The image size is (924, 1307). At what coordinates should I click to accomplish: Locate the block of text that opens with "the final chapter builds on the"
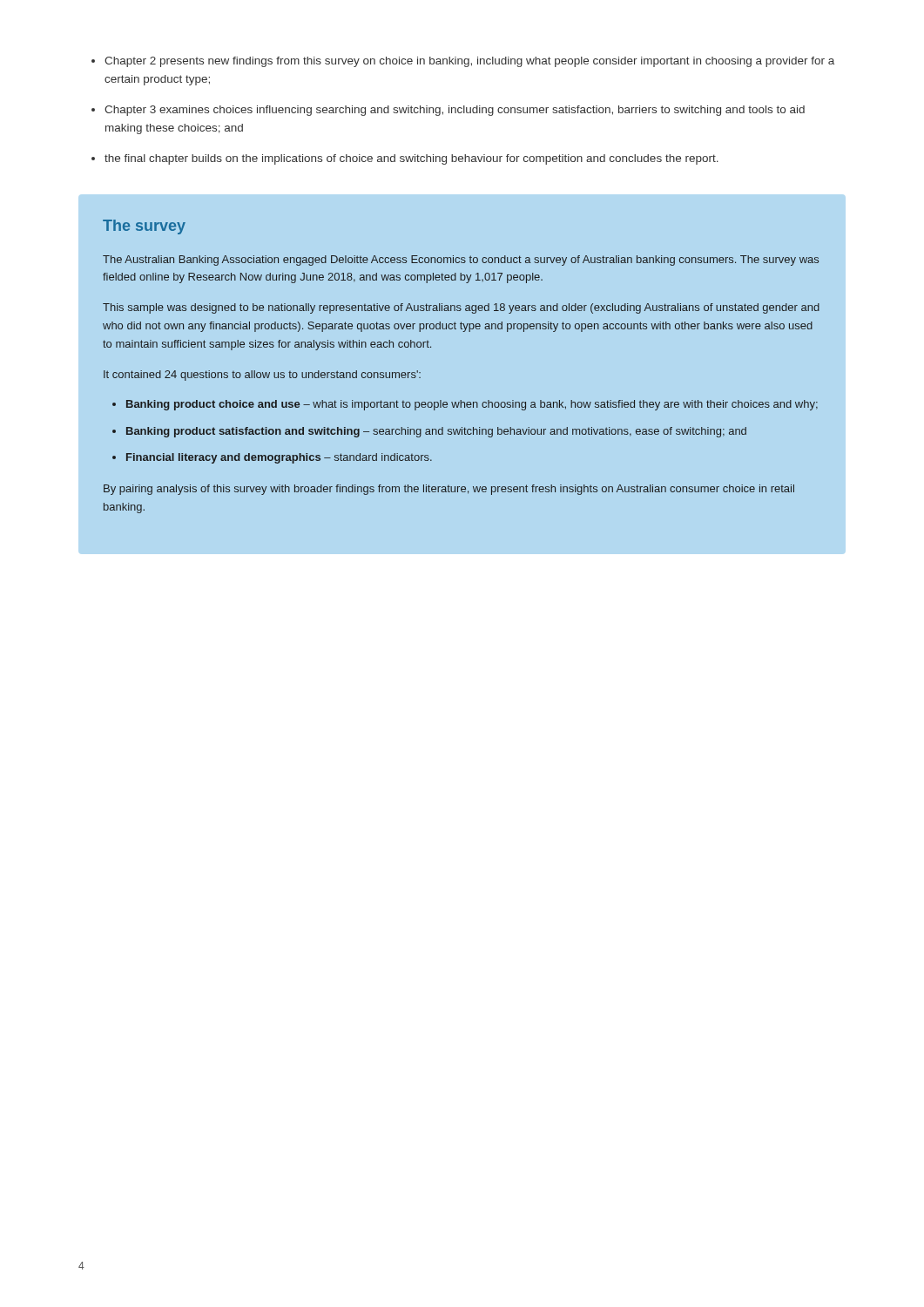pyautogui.click(x=412, y=158)
